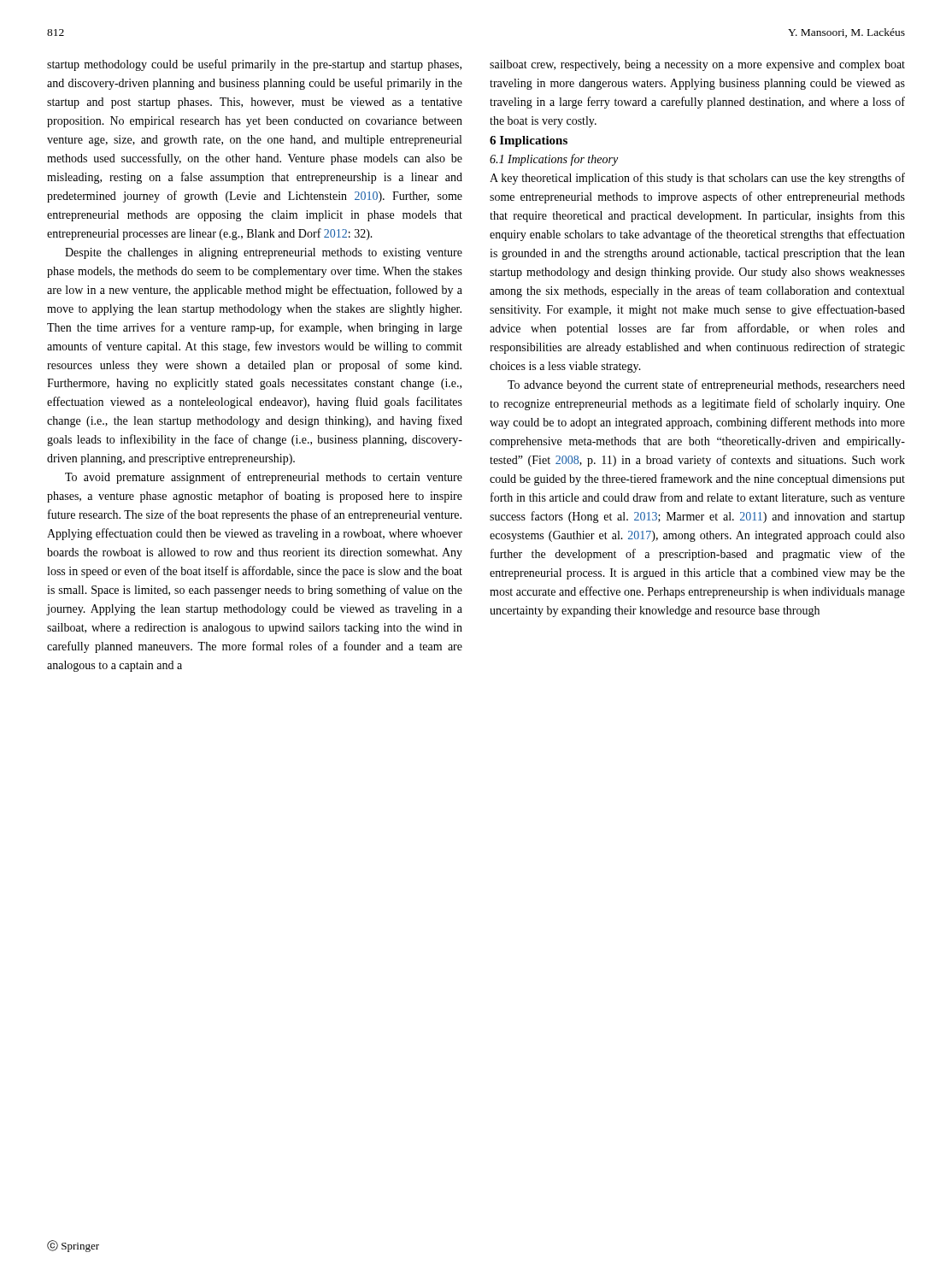Select the element starting "6.1 Implications for"
This screenshot has width=952, height=1282.
pyautogui.click(x=554, y=160)
